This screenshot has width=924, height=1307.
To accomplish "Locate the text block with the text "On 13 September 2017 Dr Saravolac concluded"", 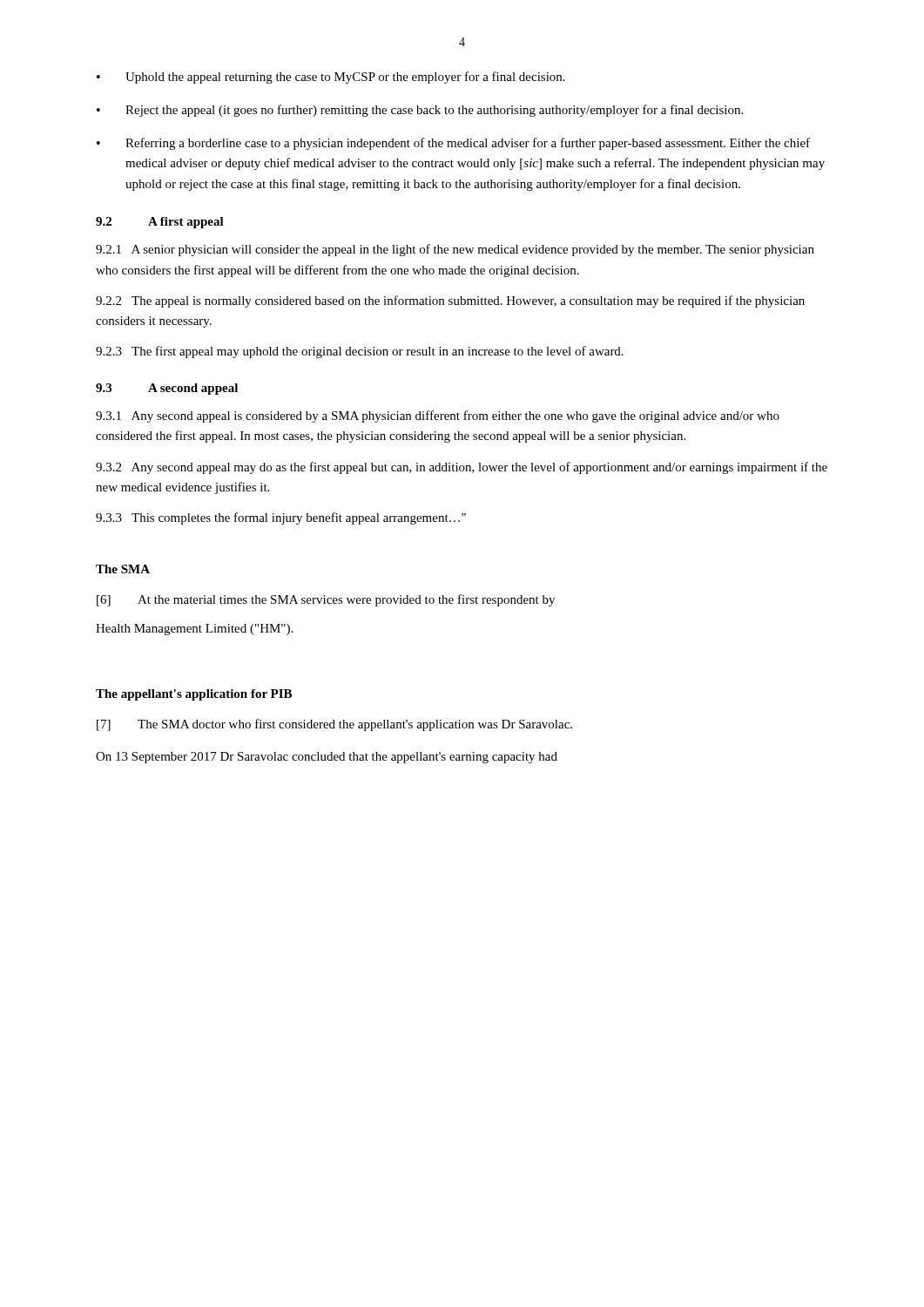I will [327, 756].
